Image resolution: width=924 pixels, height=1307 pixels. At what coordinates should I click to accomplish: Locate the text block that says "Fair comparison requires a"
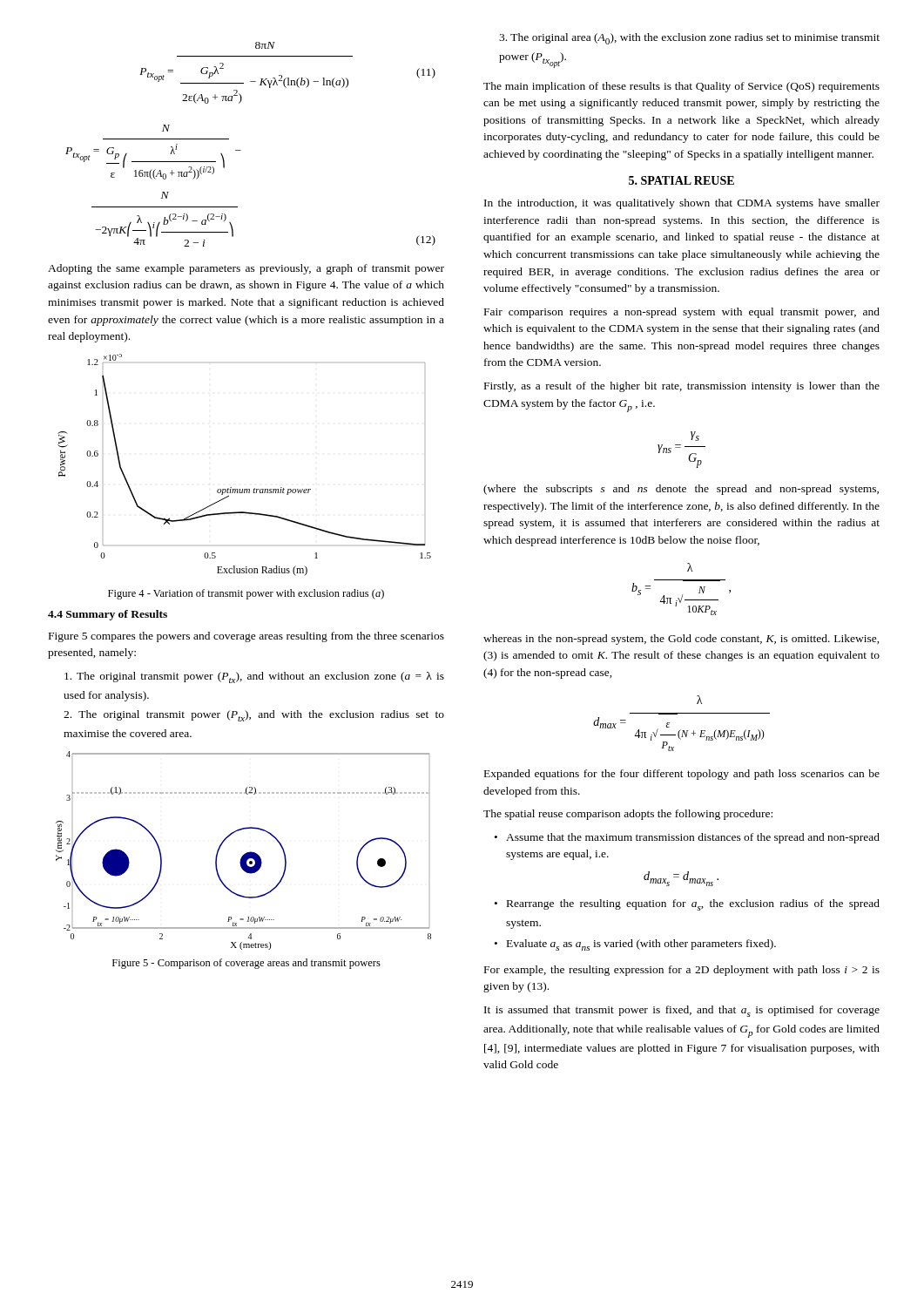(x=681, y=337)
